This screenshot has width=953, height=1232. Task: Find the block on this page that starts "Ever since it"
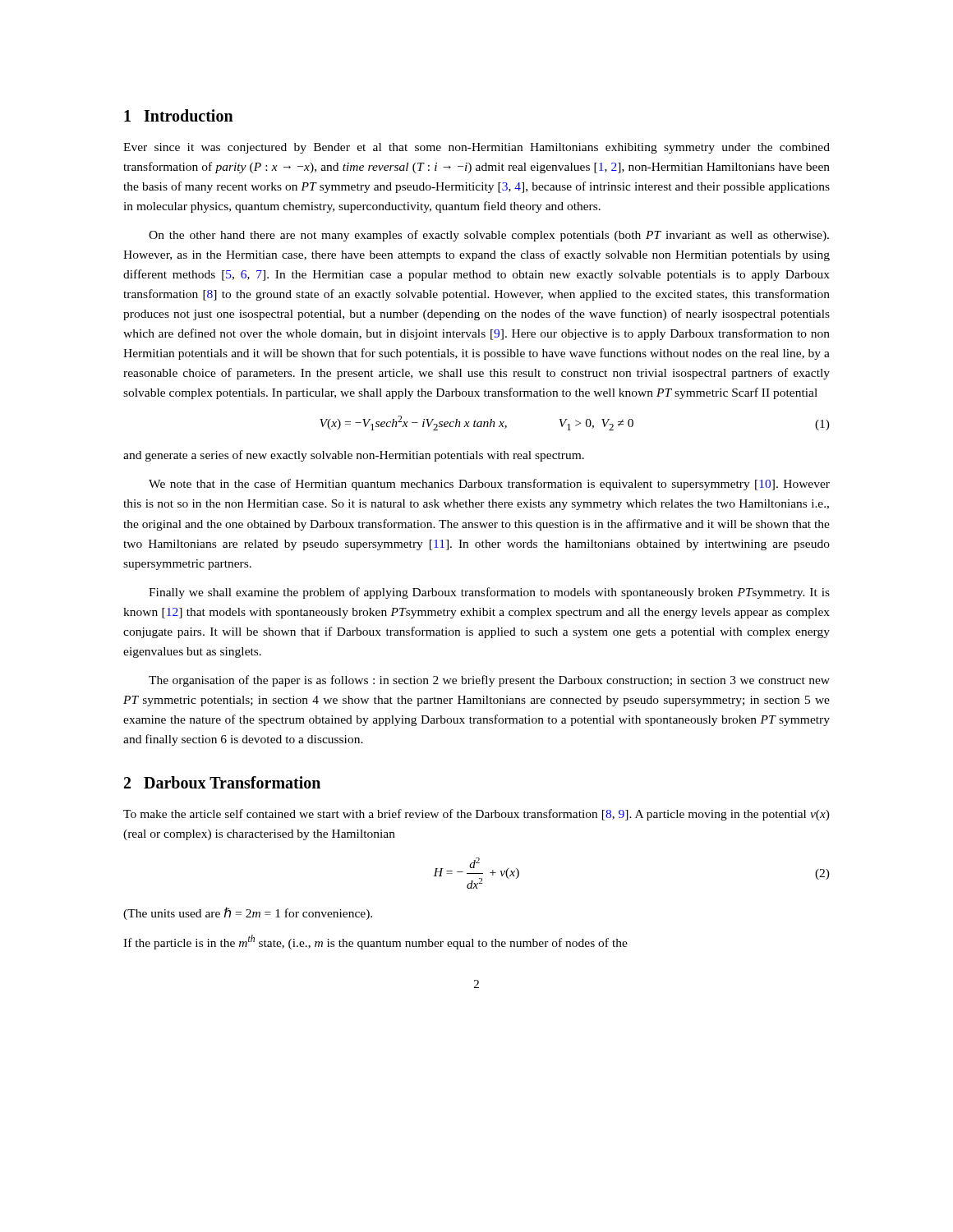click(476, 177)
